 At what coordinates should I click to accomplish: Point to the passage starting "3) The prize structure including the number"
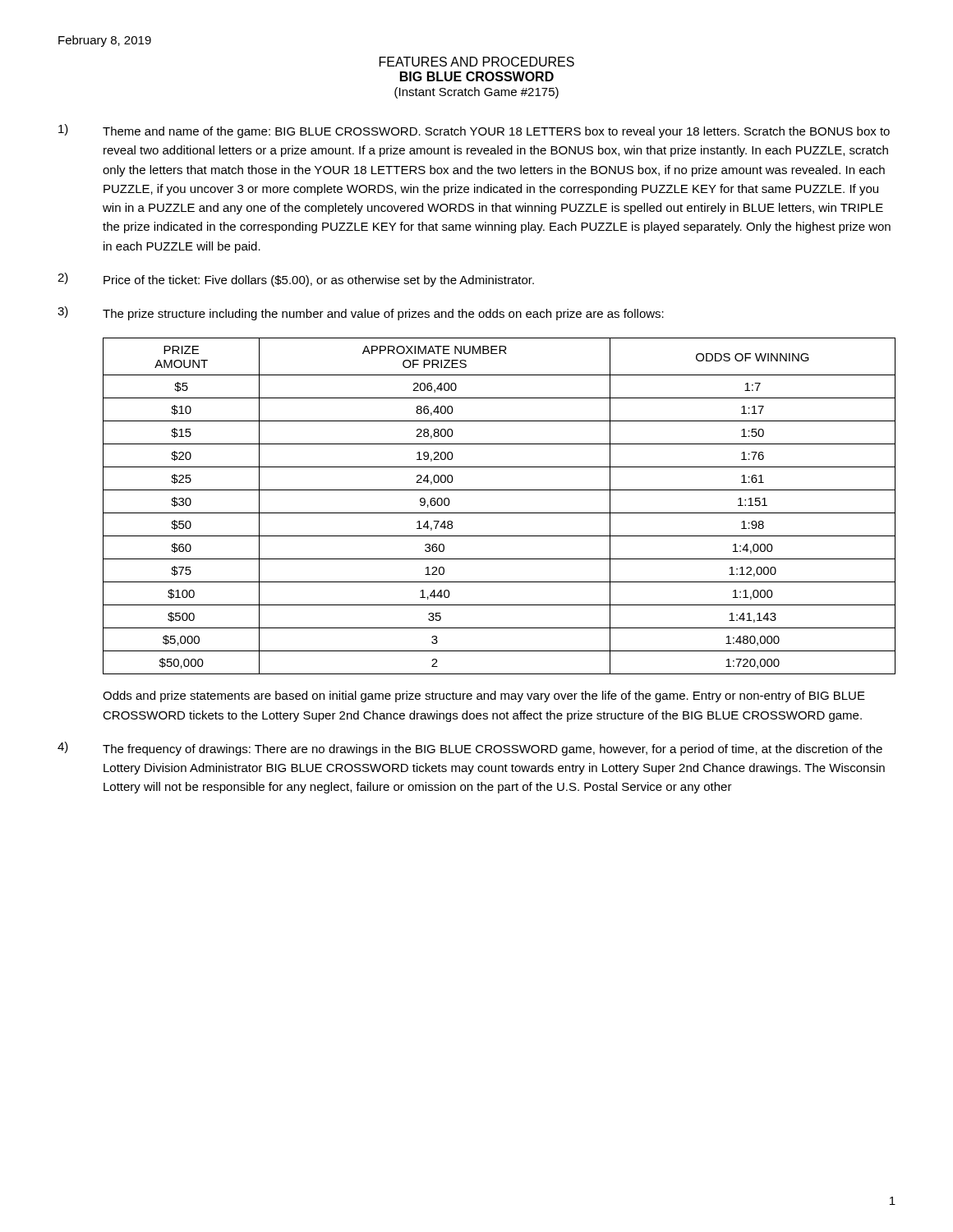pyautogui.click(x=476, y=313)
